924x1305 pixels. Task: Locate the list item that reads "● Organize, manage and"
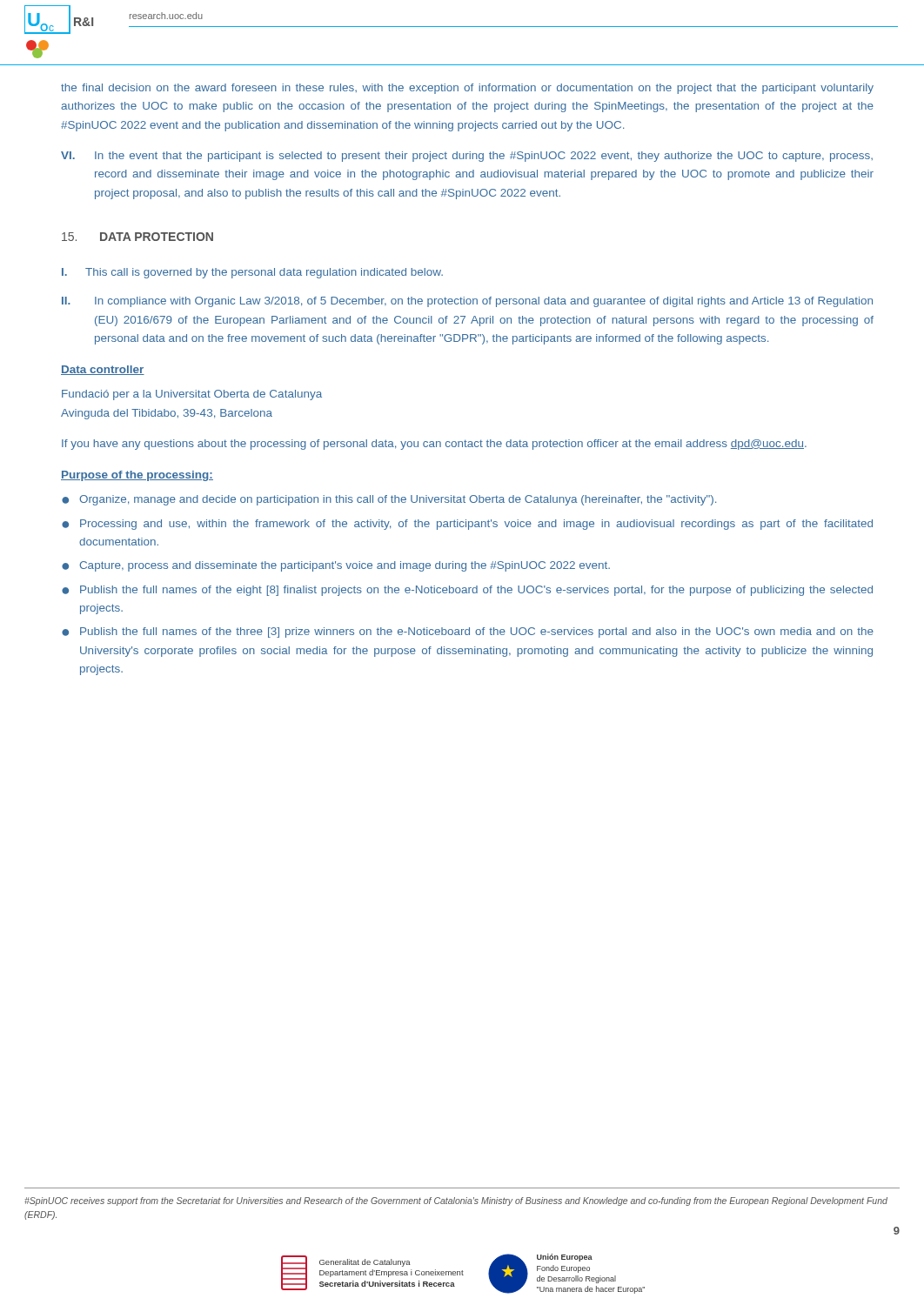click(389, 499)
